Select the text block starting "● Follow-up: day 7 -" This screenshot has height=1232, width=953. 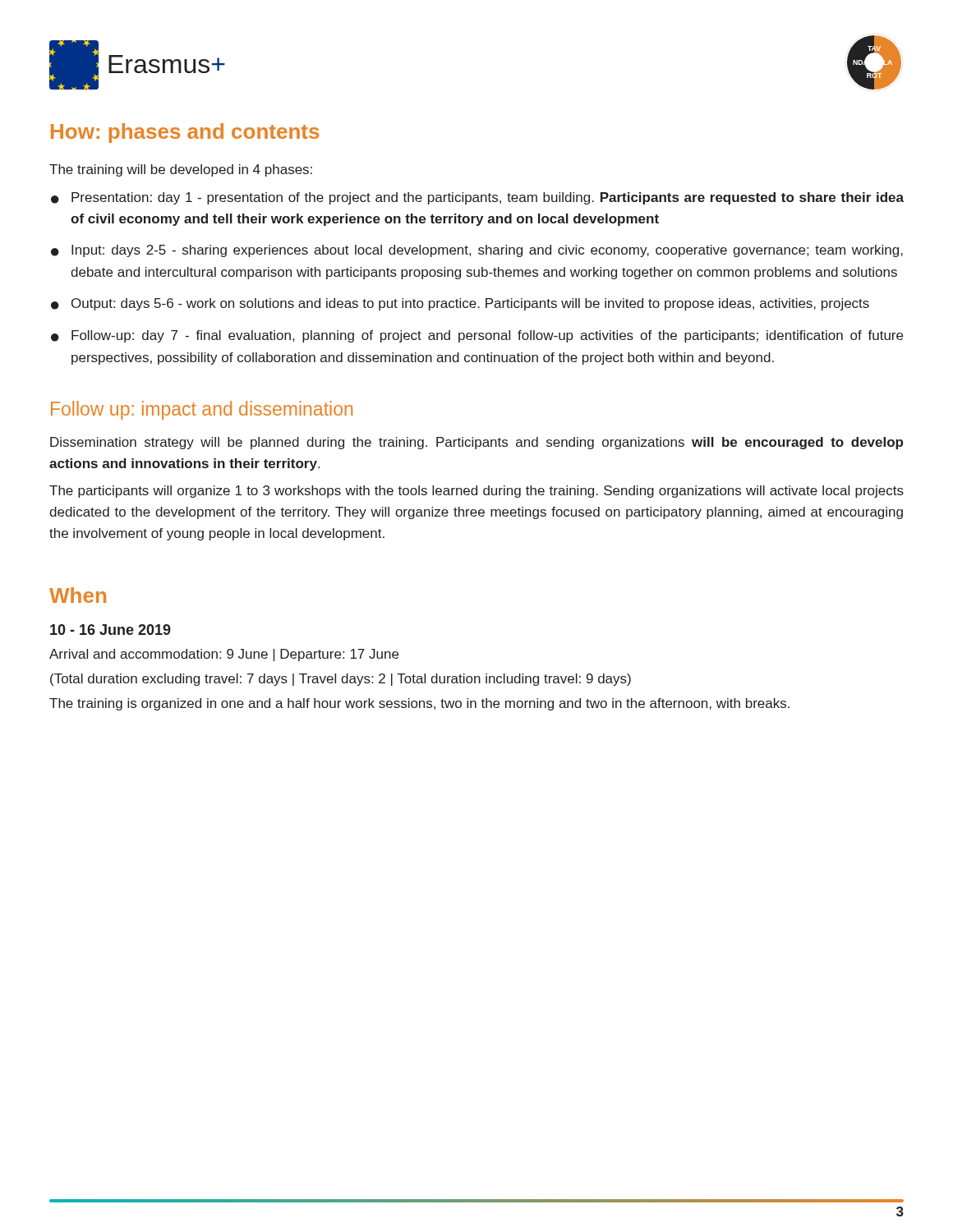[x=476, y=347]
